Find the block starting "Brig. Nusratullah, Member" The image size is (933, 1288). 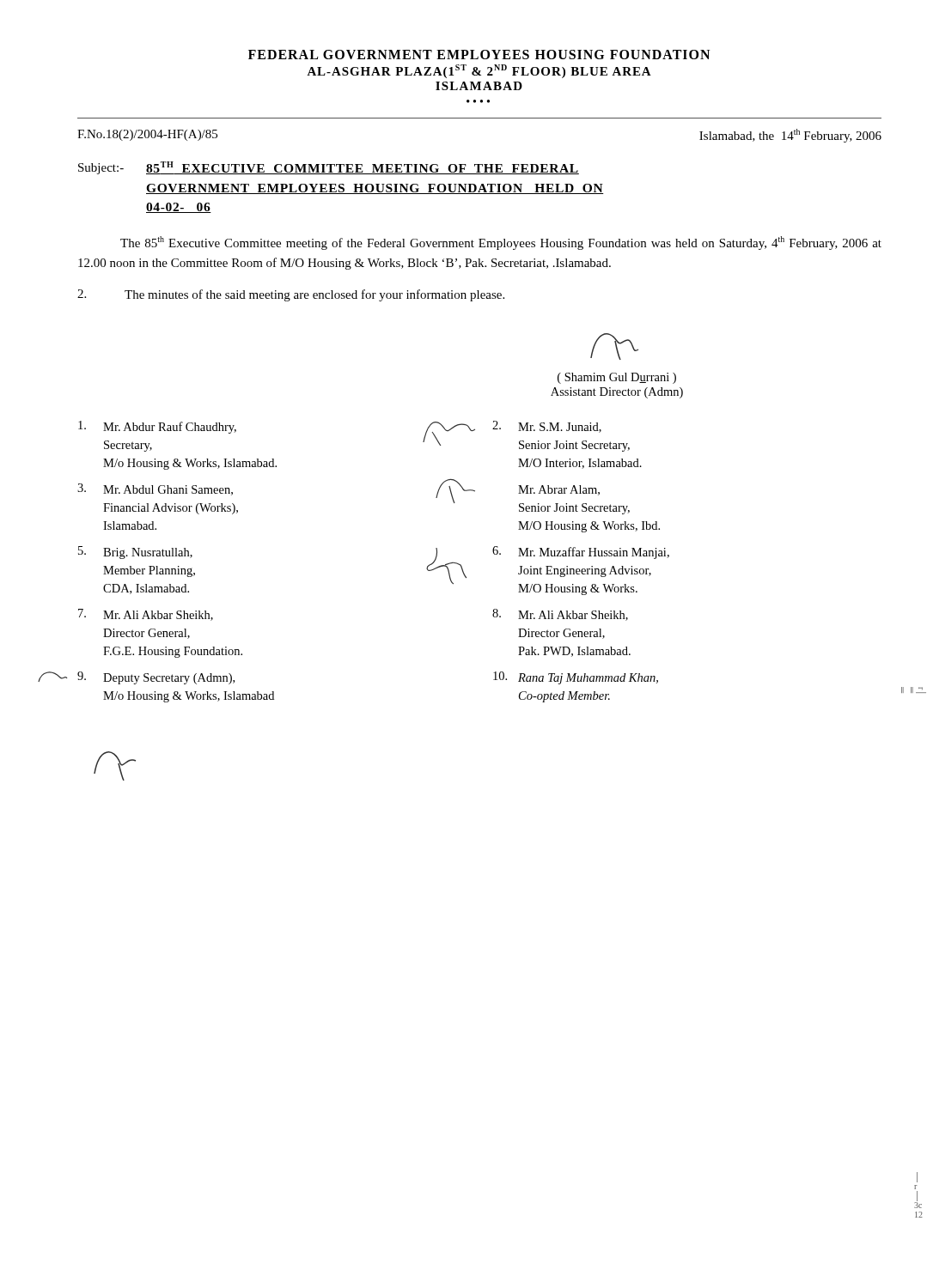(149, 570)
